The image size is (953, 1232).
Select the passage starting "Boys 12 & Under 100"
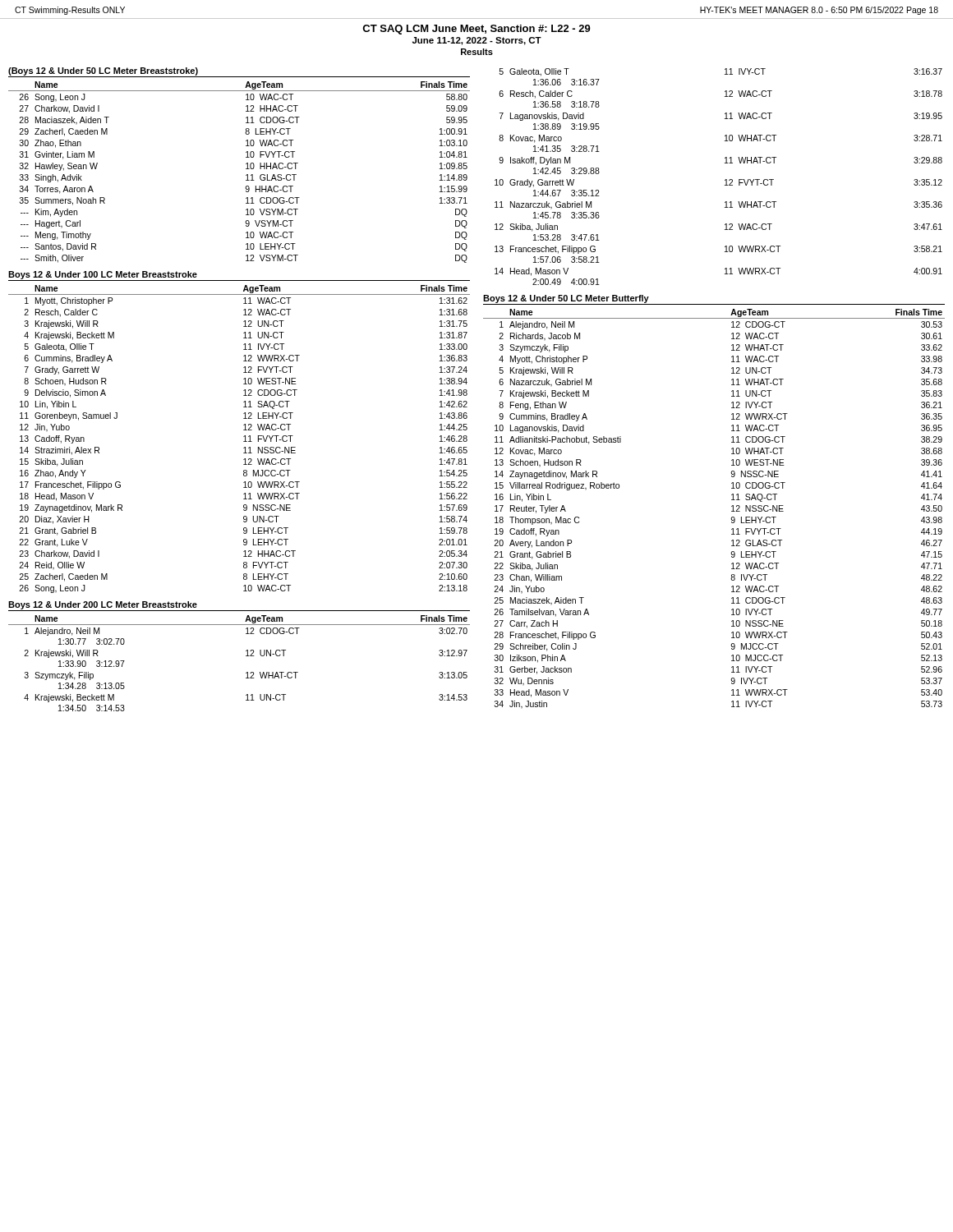[103, 274]
